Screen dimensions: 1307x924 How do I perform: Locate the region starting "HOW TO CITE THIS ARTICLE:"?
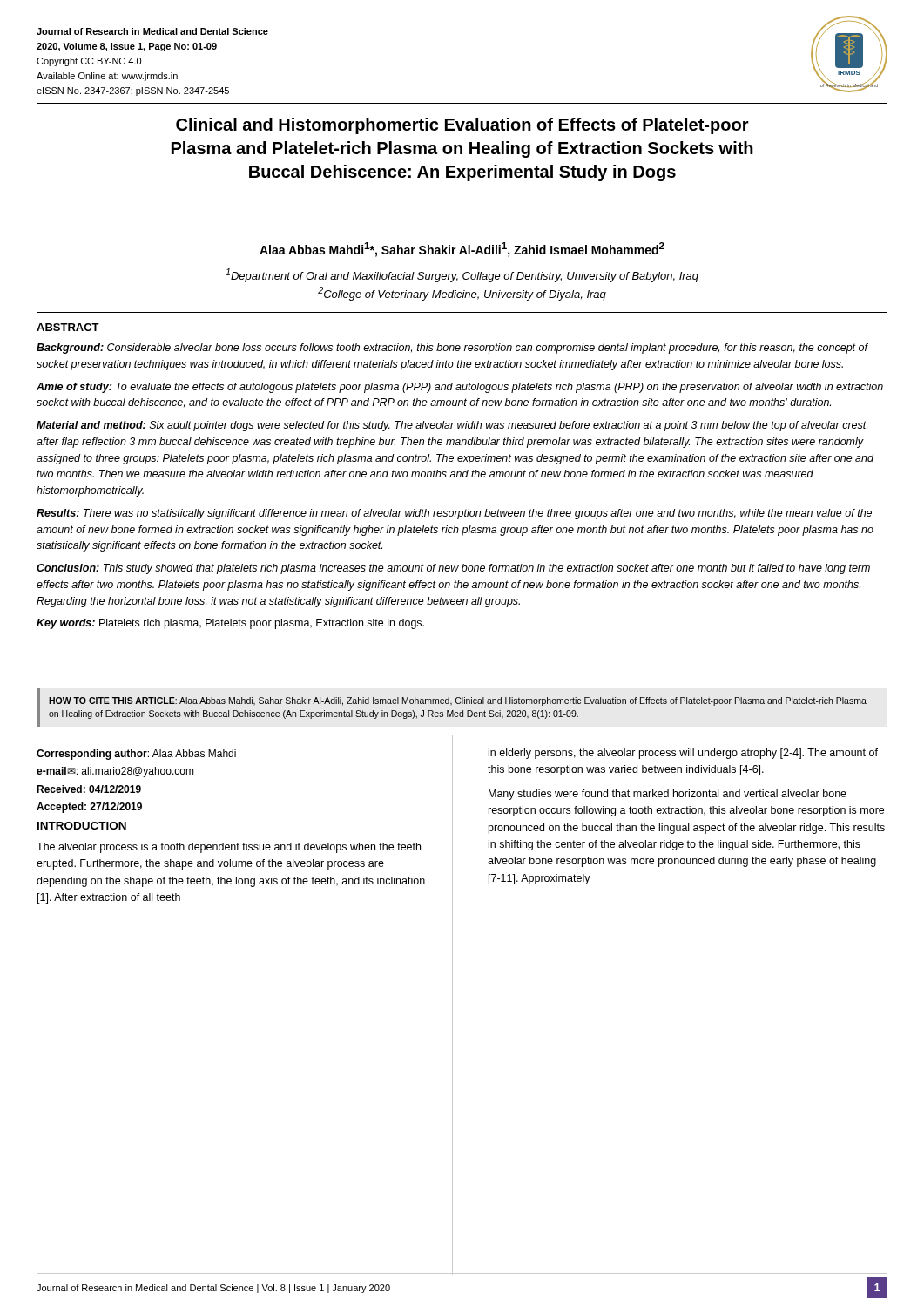(x=458, y=707)
